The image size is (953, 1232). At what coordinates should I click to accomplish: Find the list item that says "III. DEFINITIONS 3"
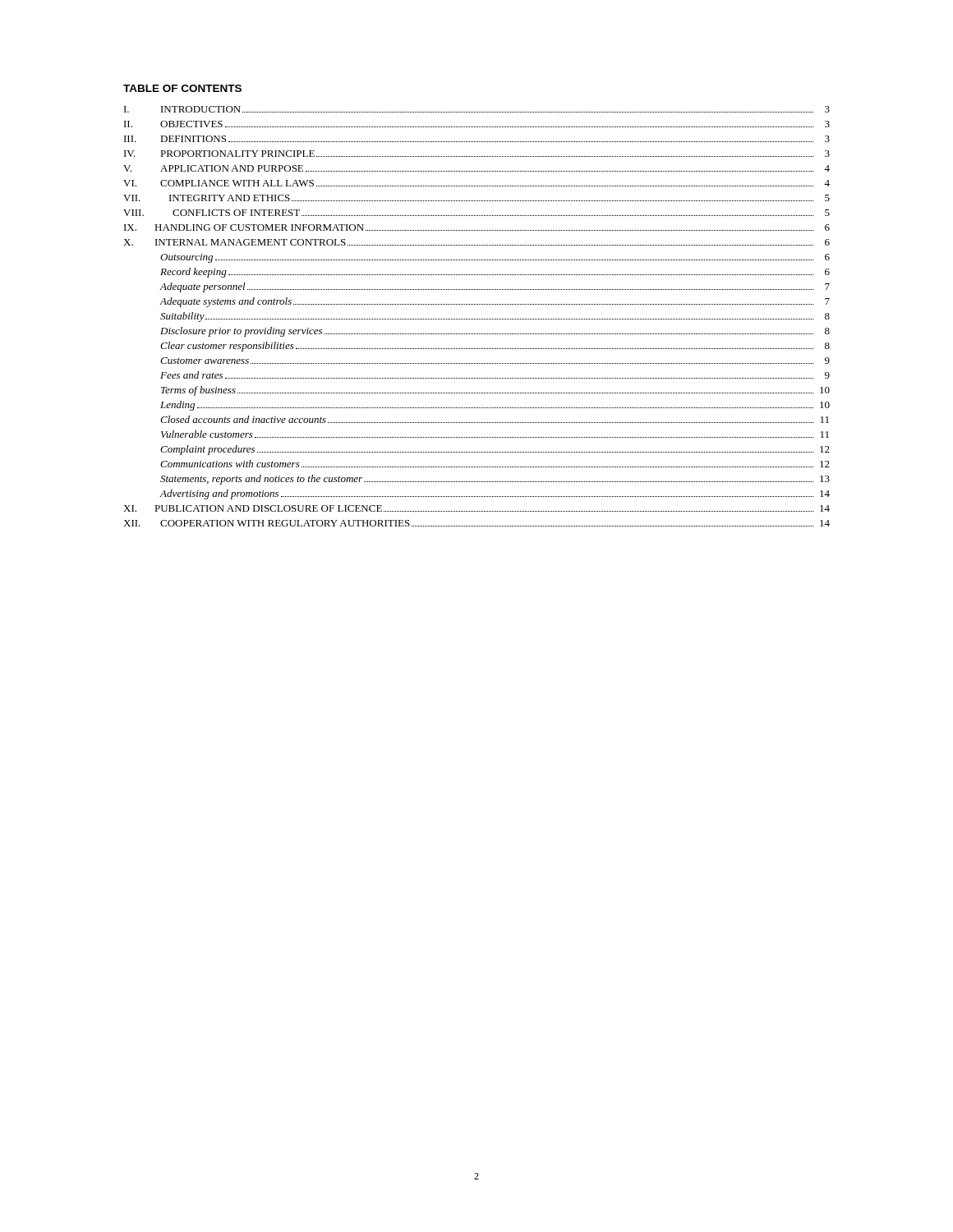(476, 139)
